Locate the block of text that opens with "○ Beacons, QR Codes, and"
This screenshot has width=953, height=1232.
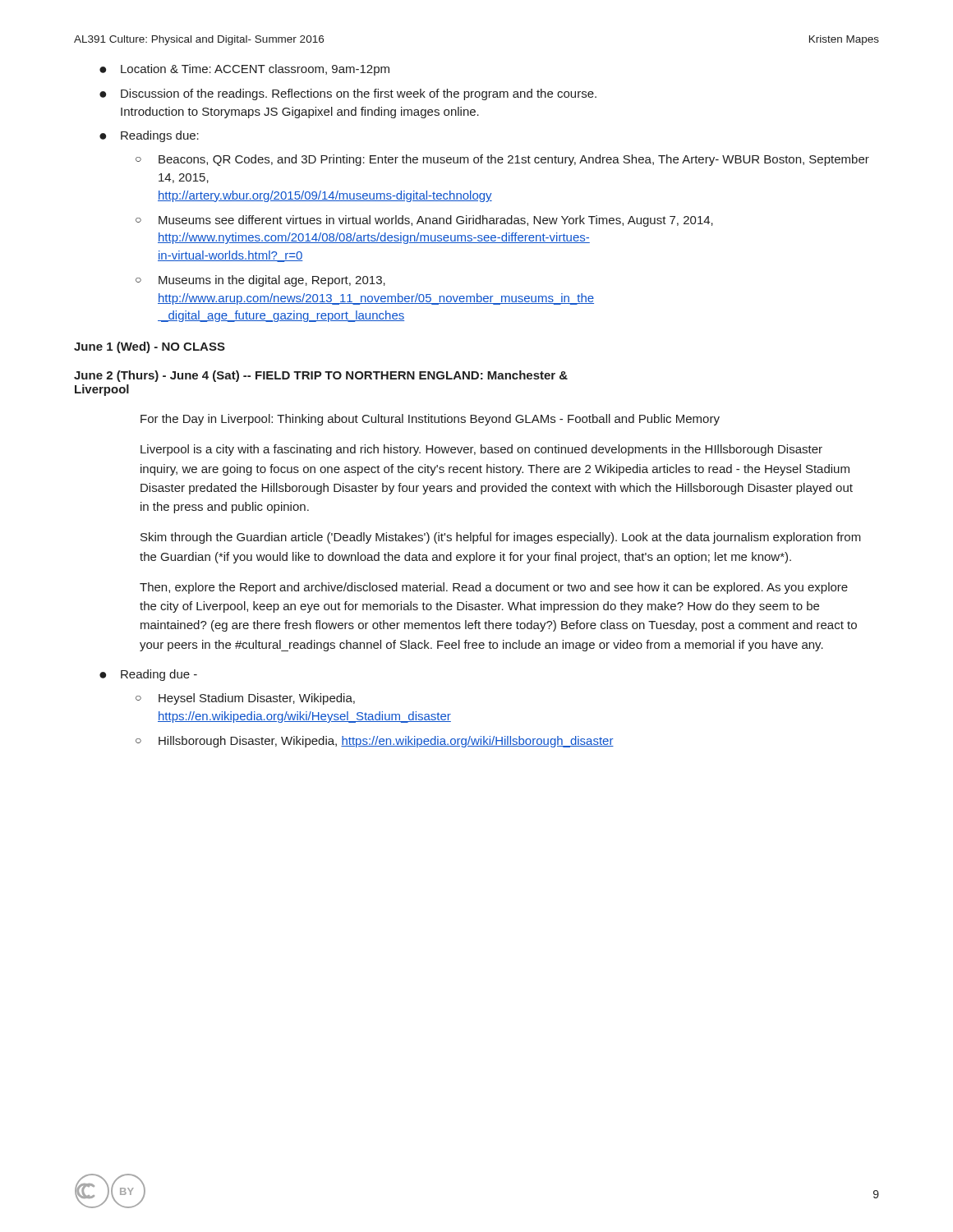coord(502,160)
